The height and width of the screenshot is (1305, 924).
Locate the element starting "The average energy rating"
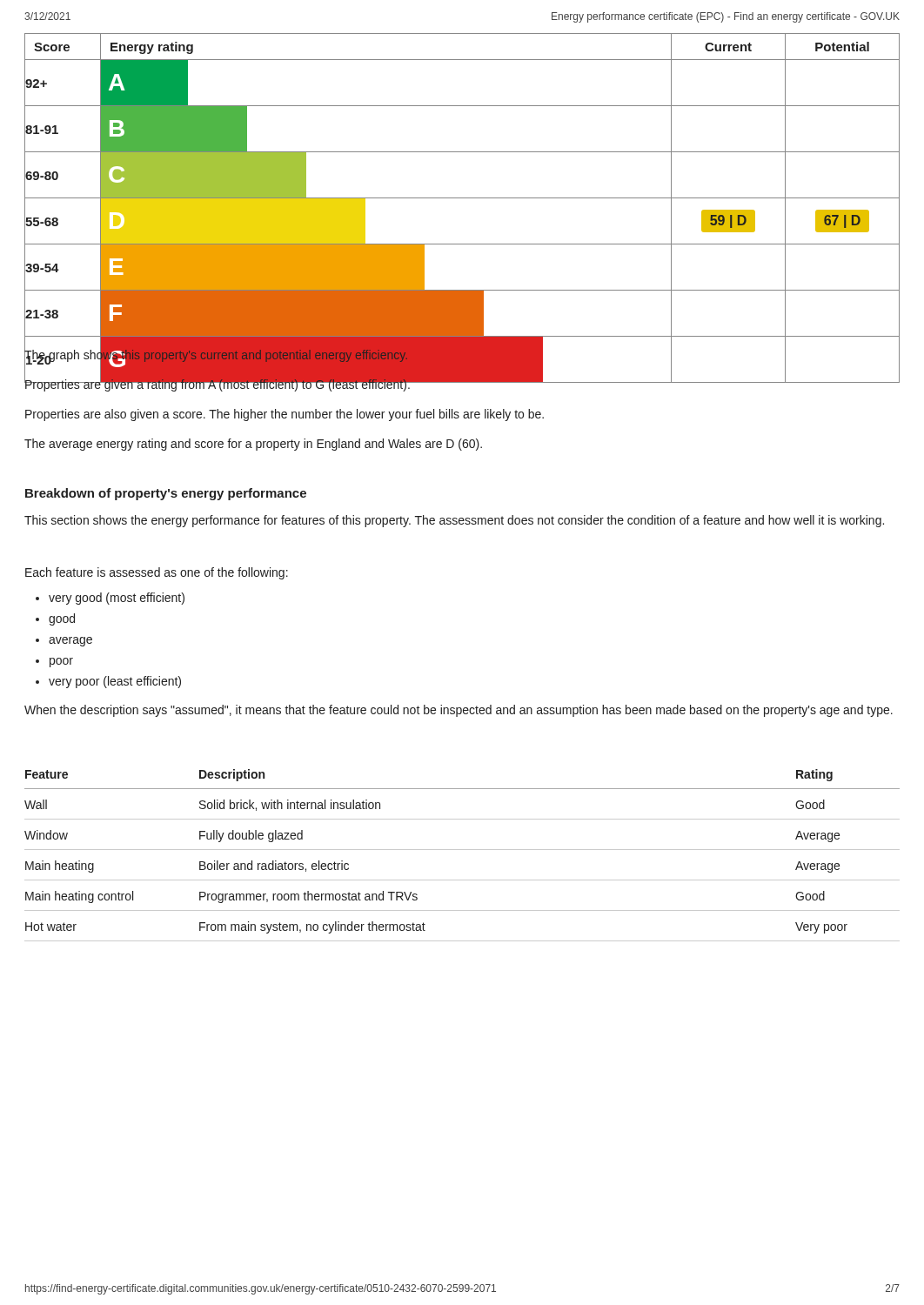pyautogui.click(x=462, y=444)
